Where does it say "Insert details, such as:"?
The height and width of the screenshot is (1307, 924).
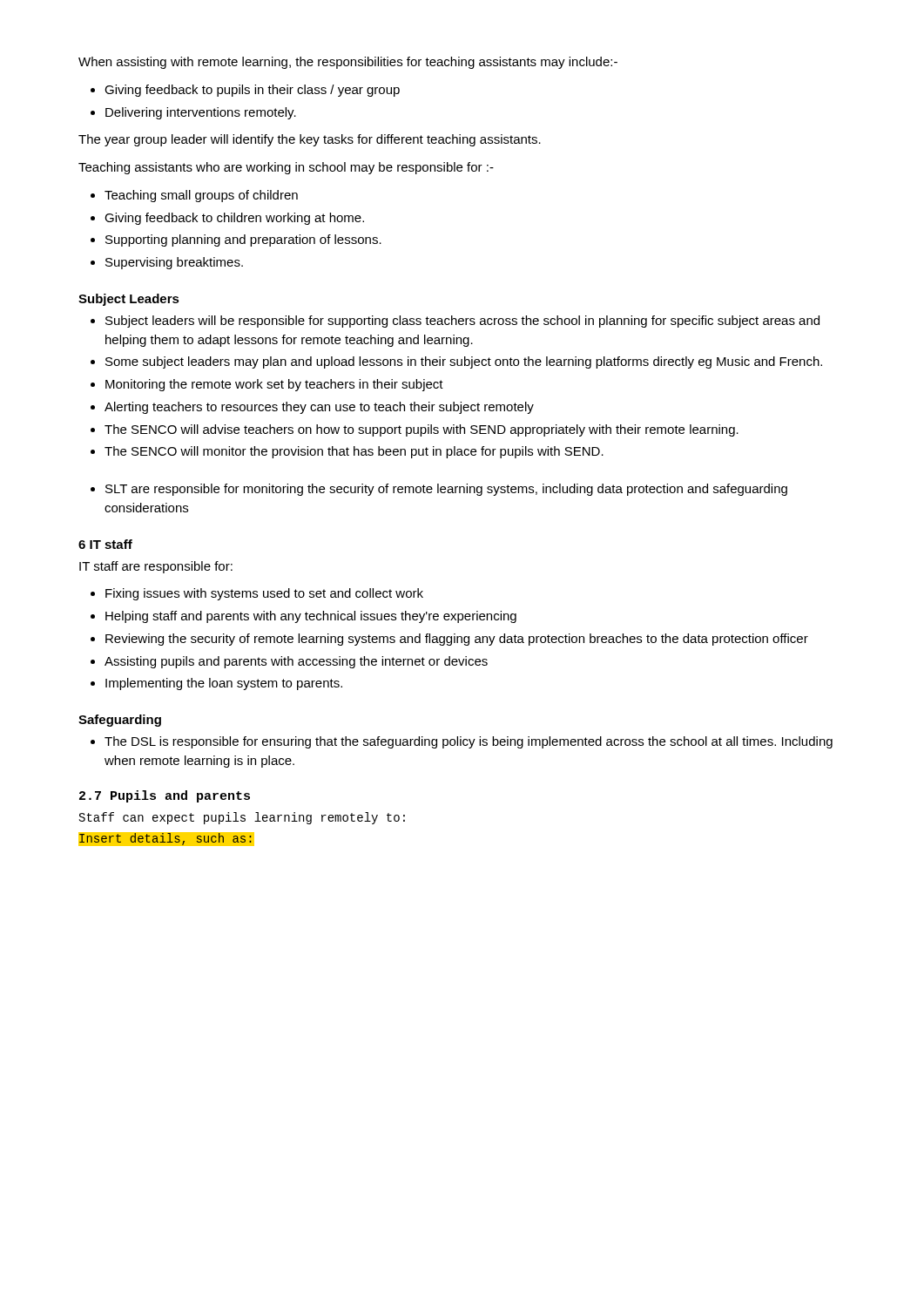166,839
